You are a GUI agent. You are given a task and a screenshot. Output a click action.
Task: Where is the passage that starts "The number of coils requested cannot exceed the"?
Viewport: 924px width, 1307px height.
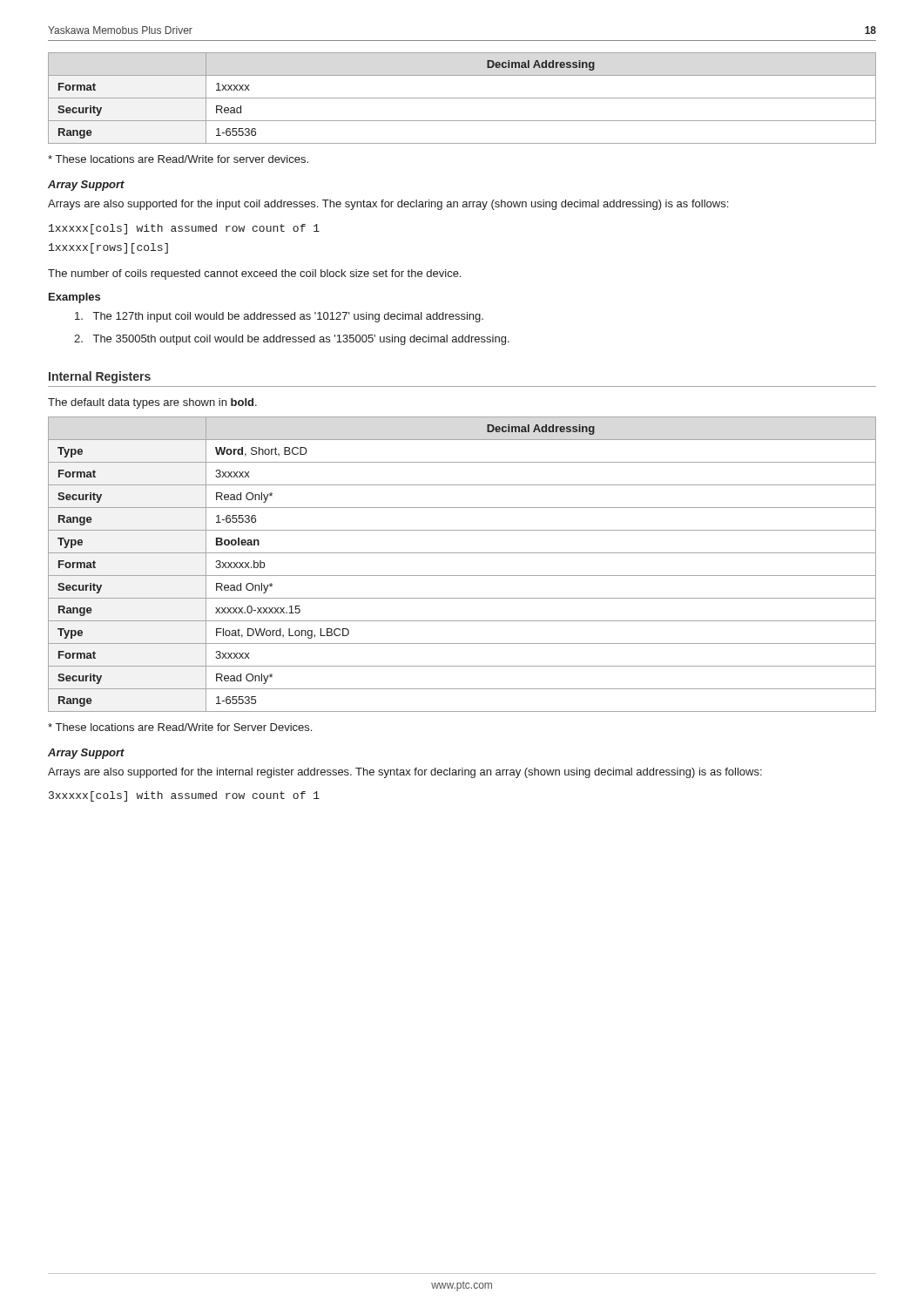[255, 273]
